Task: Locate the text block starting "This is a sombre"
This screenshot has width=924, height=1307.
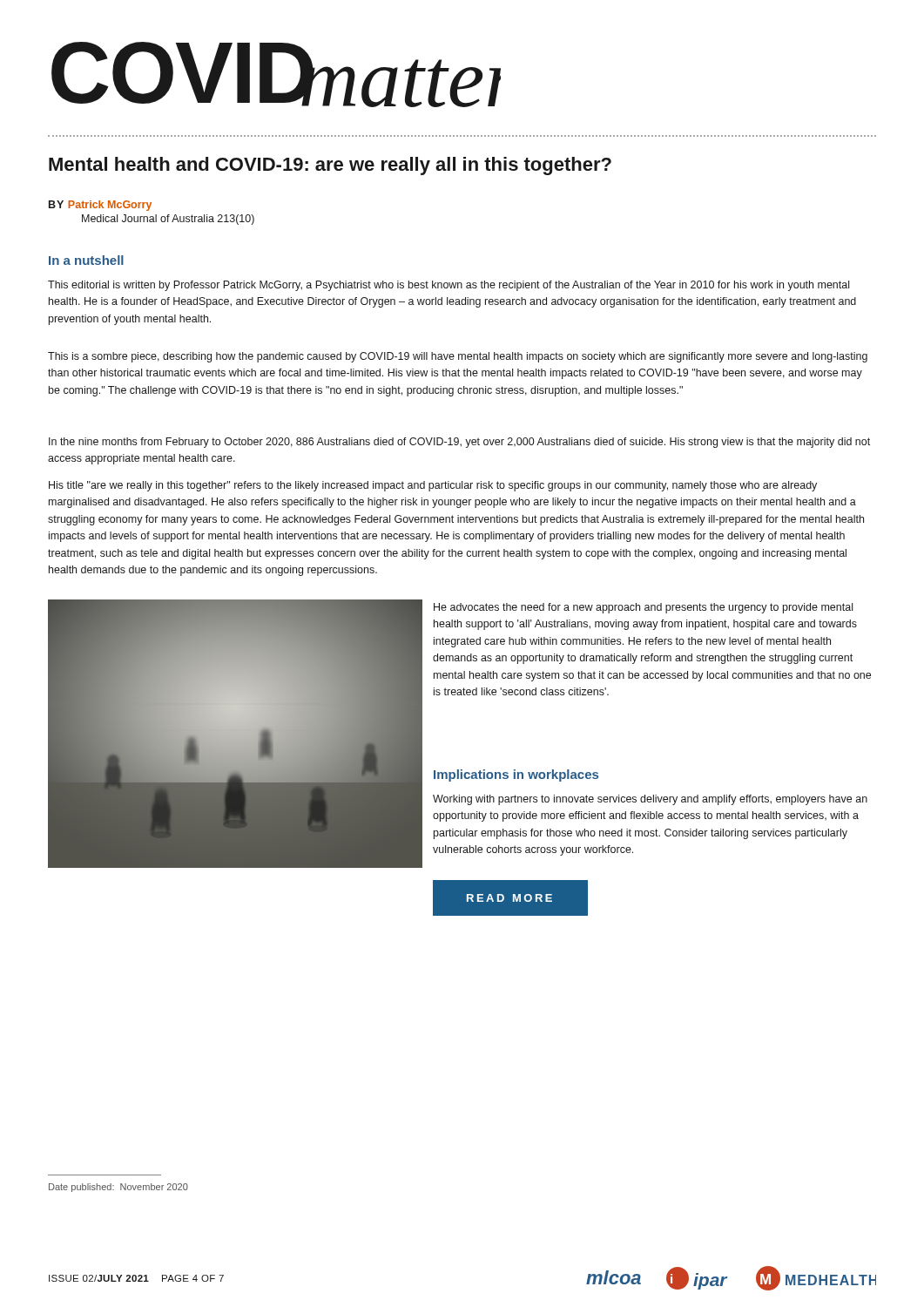Action: point(462,374)
